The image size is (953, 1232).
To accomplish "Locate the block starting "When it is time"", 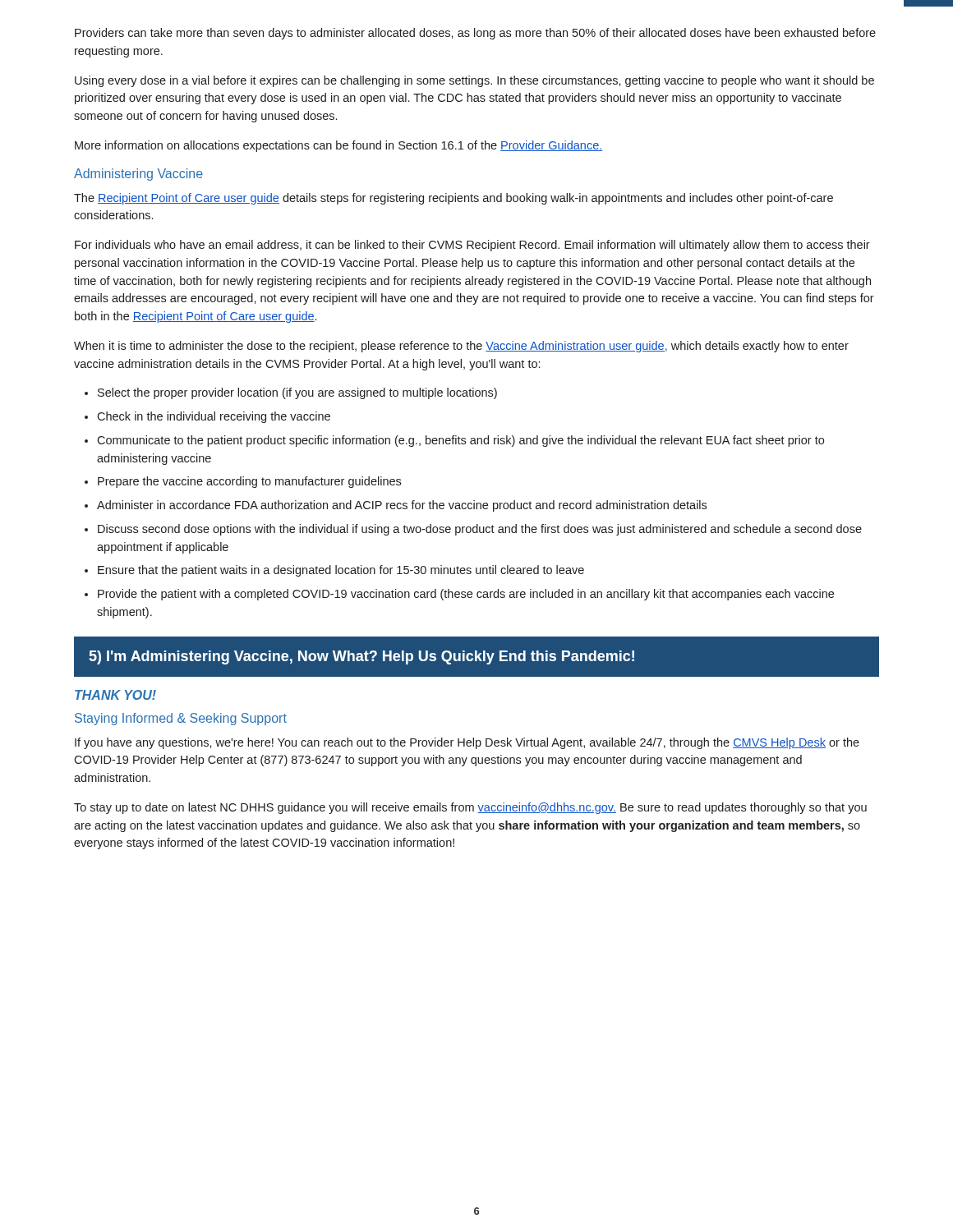I will (x=476, y=355).
